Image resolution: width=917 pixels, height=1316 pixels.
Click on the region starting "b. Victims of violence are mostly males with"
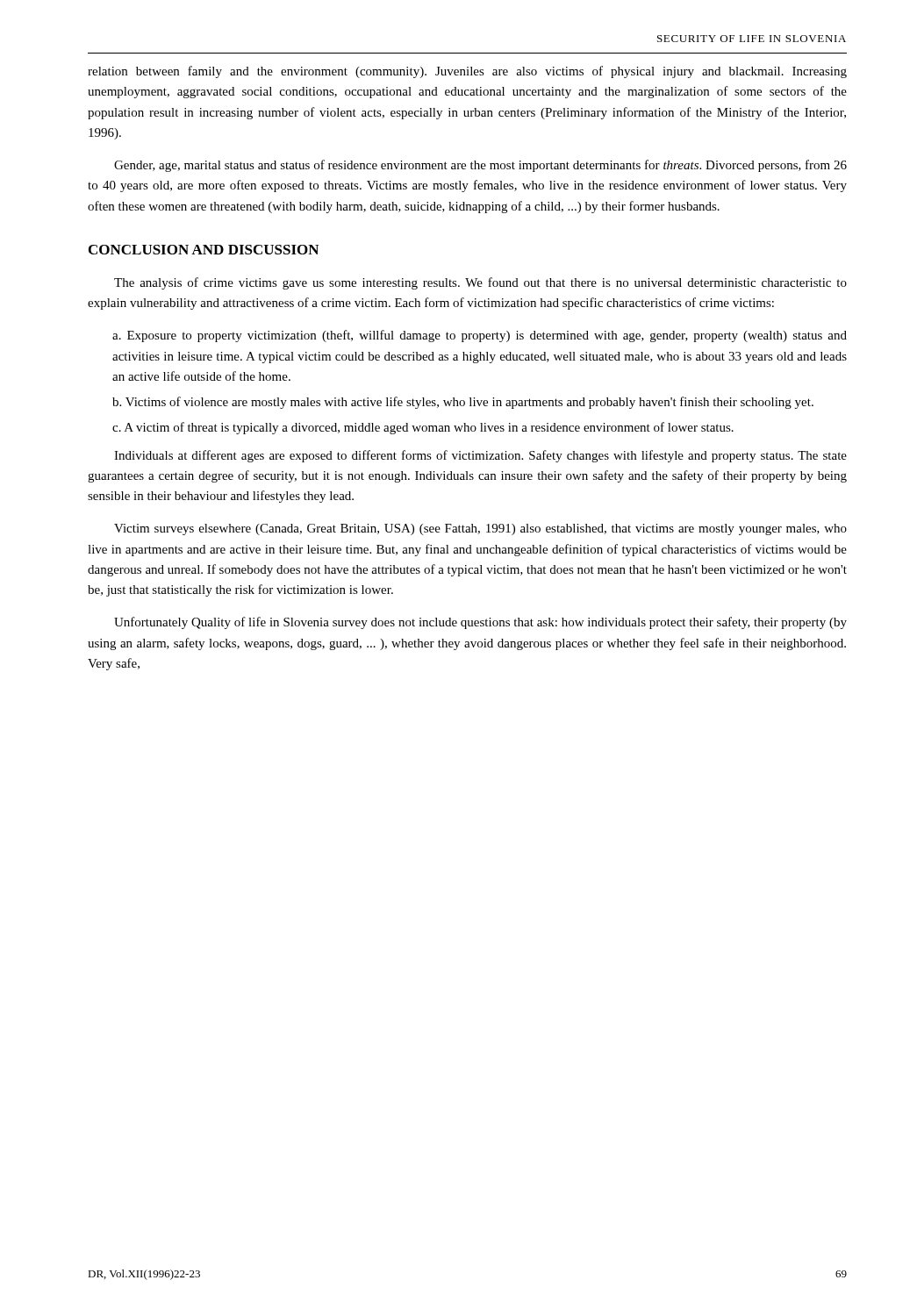(x=463, y=402)
